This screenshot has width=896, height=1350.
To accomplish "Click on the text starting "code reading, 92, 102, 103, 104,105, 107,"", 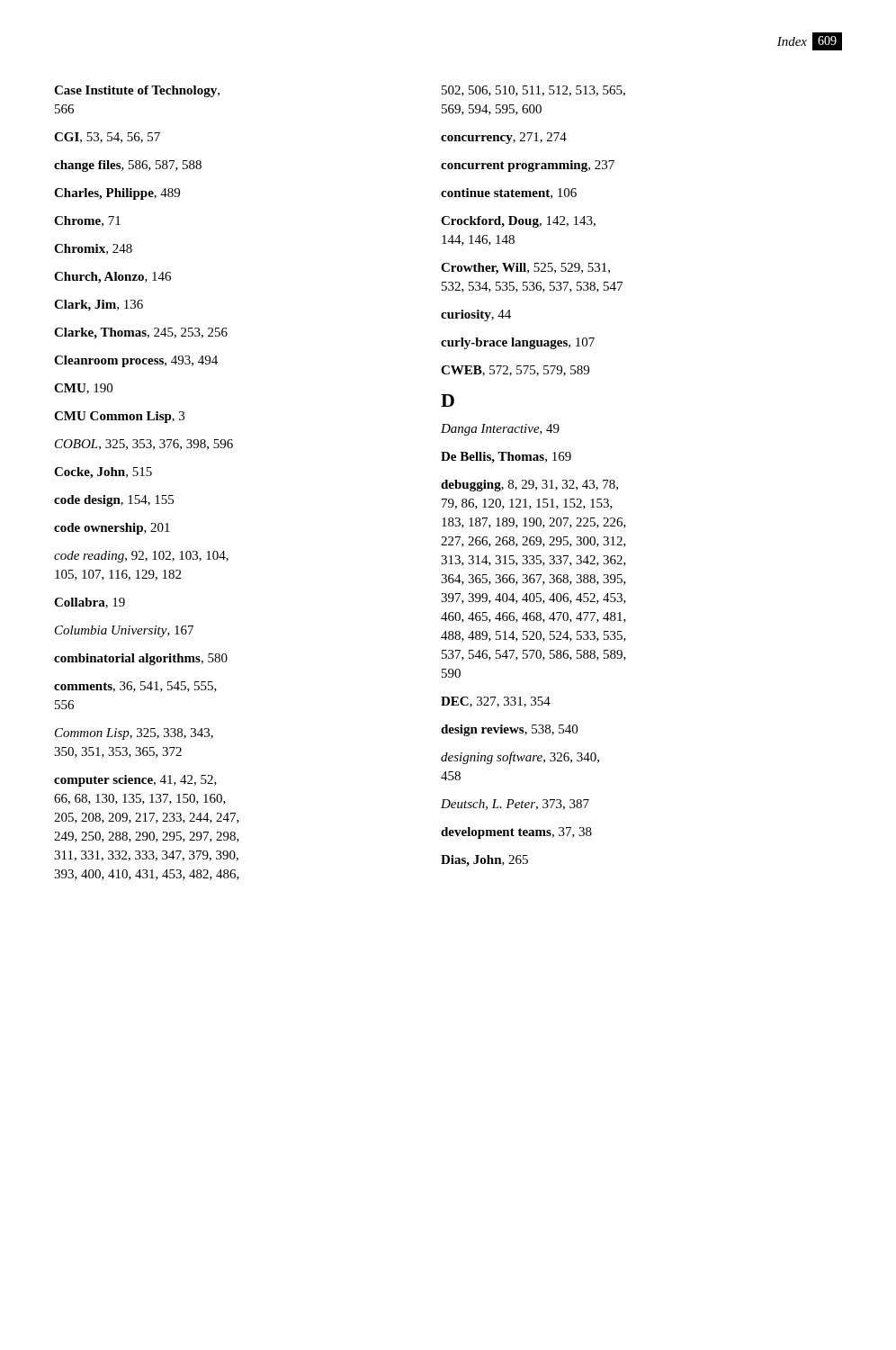I will (x=141, y=565).
